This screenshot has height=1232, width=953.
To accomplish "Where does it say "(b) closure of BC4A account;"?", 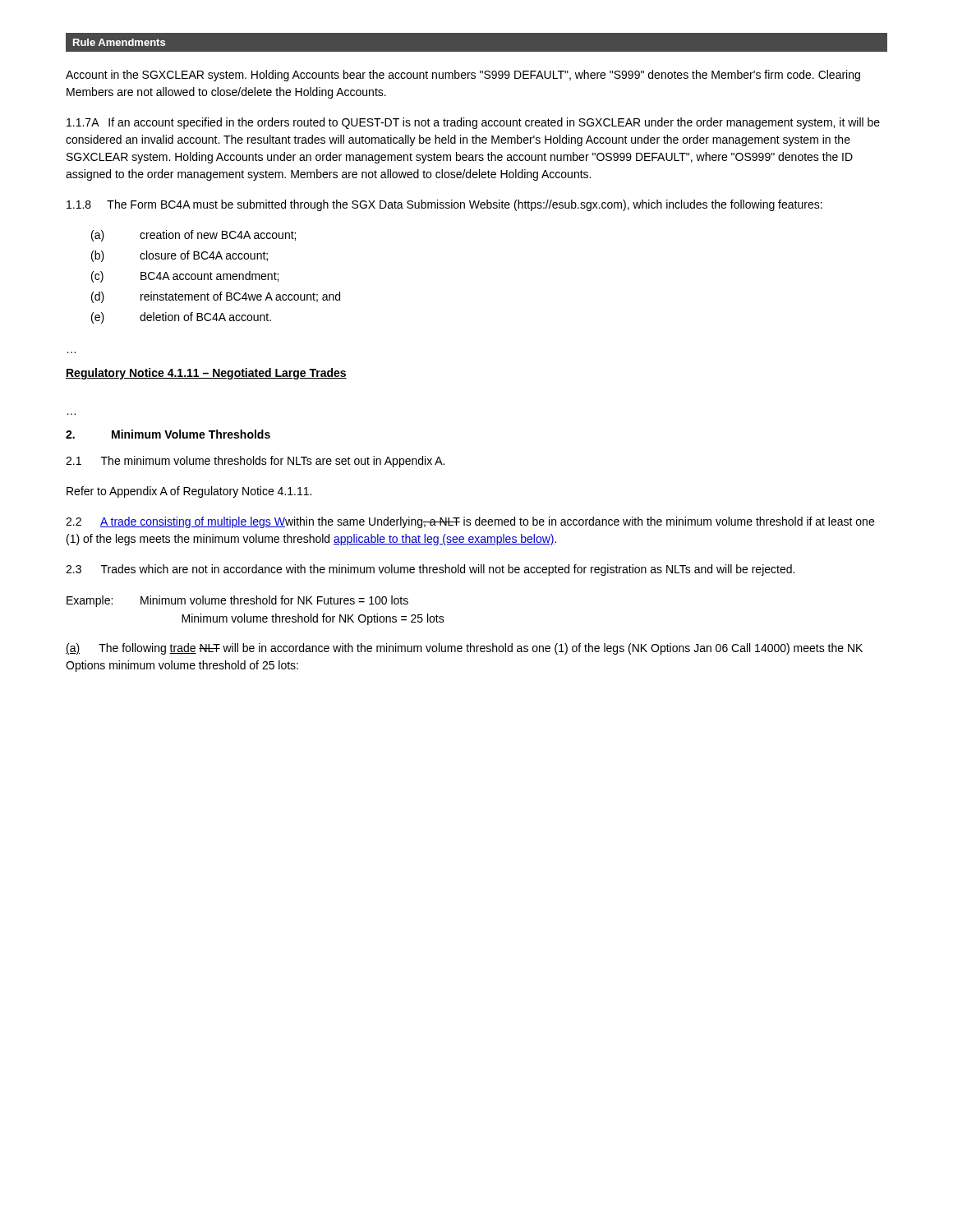I will click(180, 256).
